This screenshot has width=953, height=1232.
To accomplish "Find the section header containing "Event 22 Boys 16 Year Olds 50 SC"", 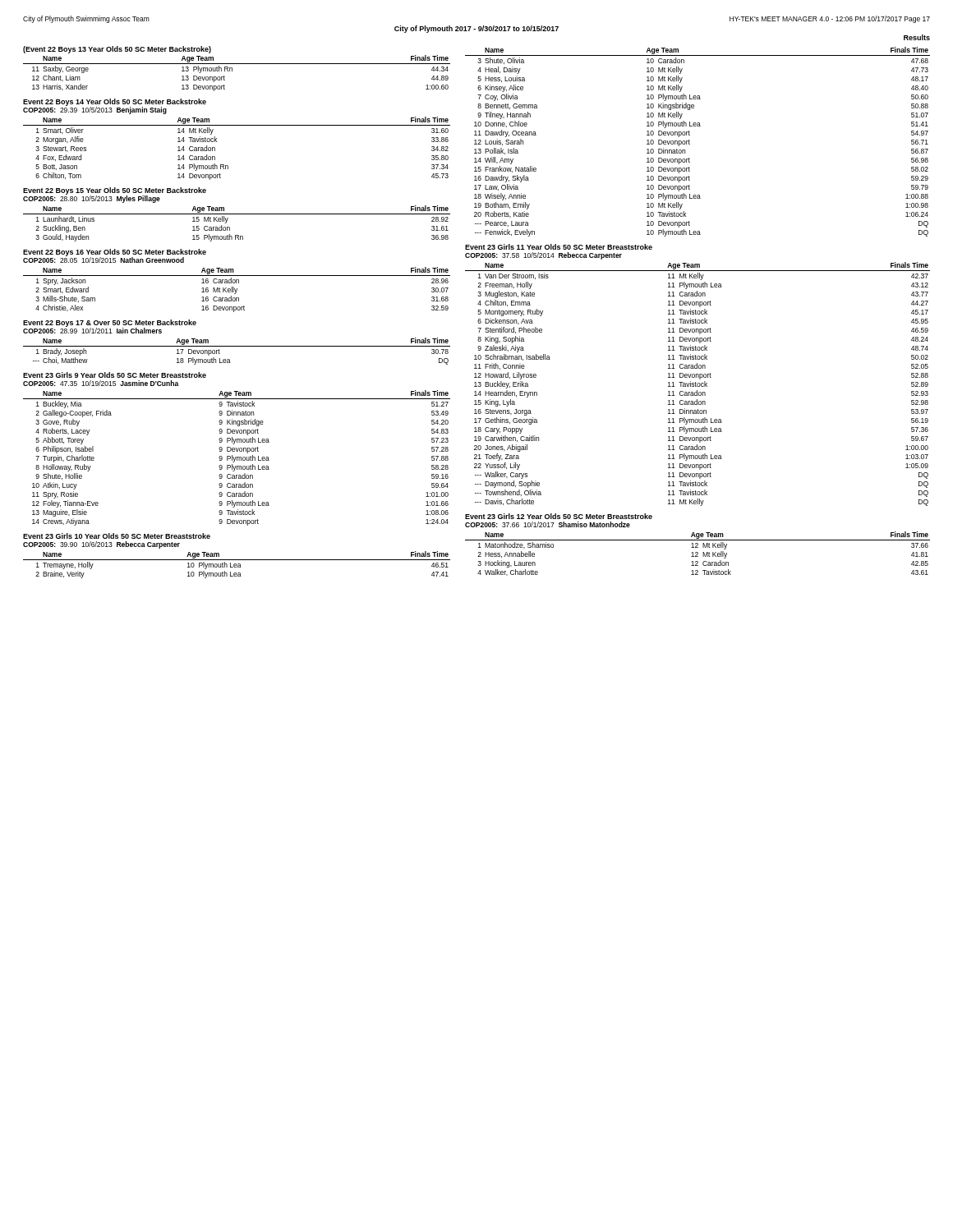I will click(x=115, y=252).
